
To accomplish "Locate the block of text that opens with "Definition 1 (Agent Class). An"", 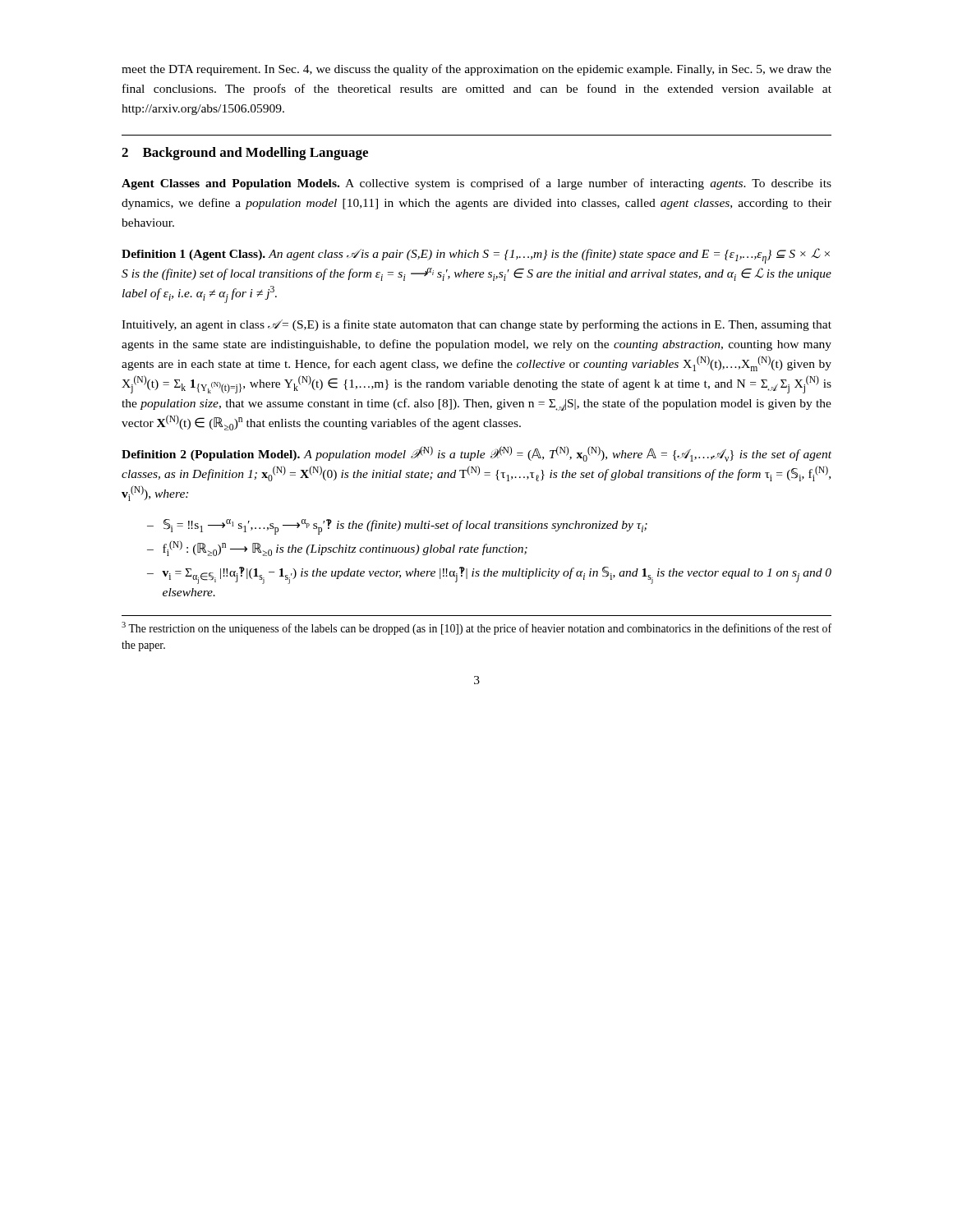I will pyautogui.click(x=476, y=274).
